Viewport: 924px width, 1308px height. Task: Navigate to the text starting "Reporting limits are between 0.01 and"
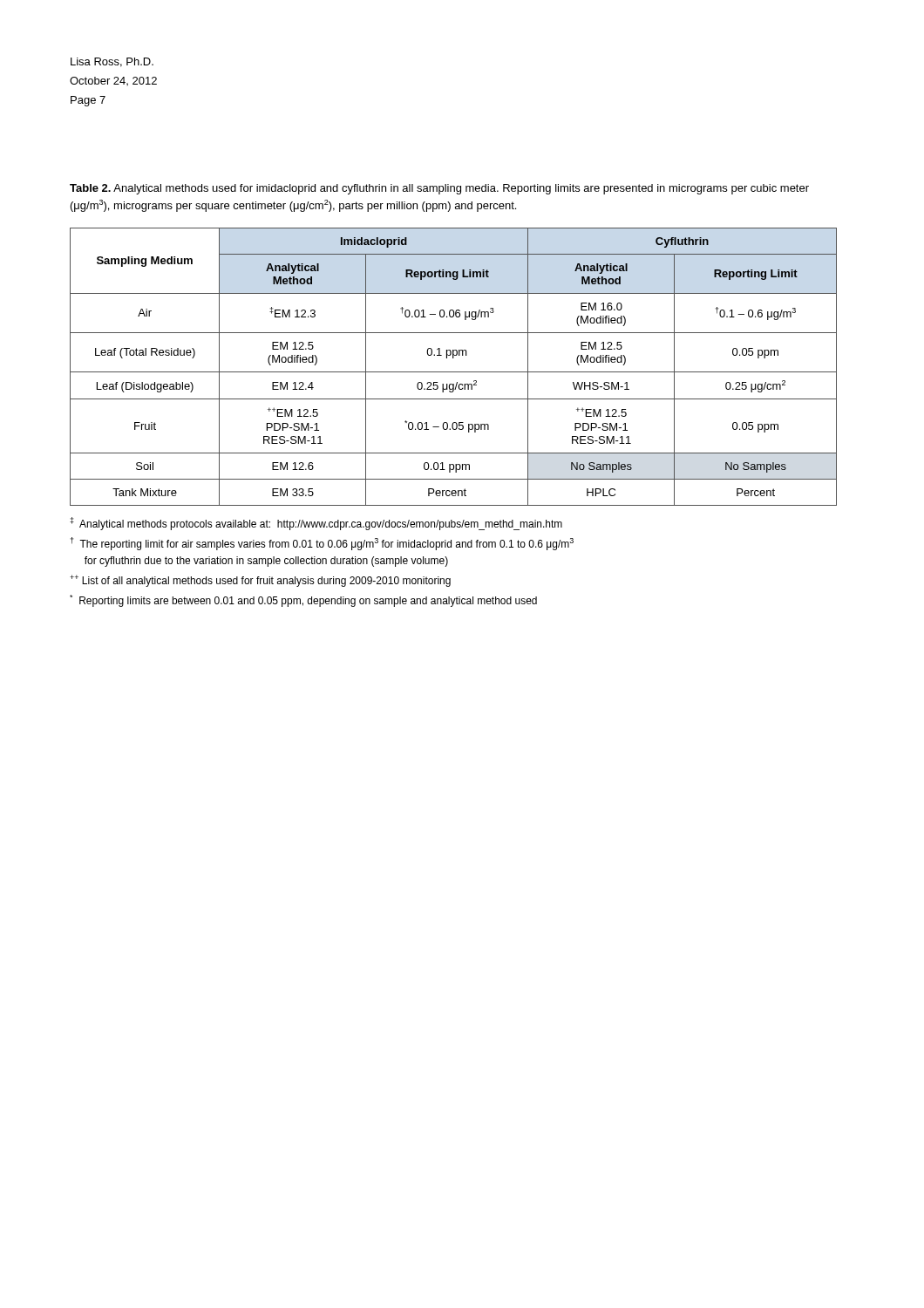pos(453,601)
